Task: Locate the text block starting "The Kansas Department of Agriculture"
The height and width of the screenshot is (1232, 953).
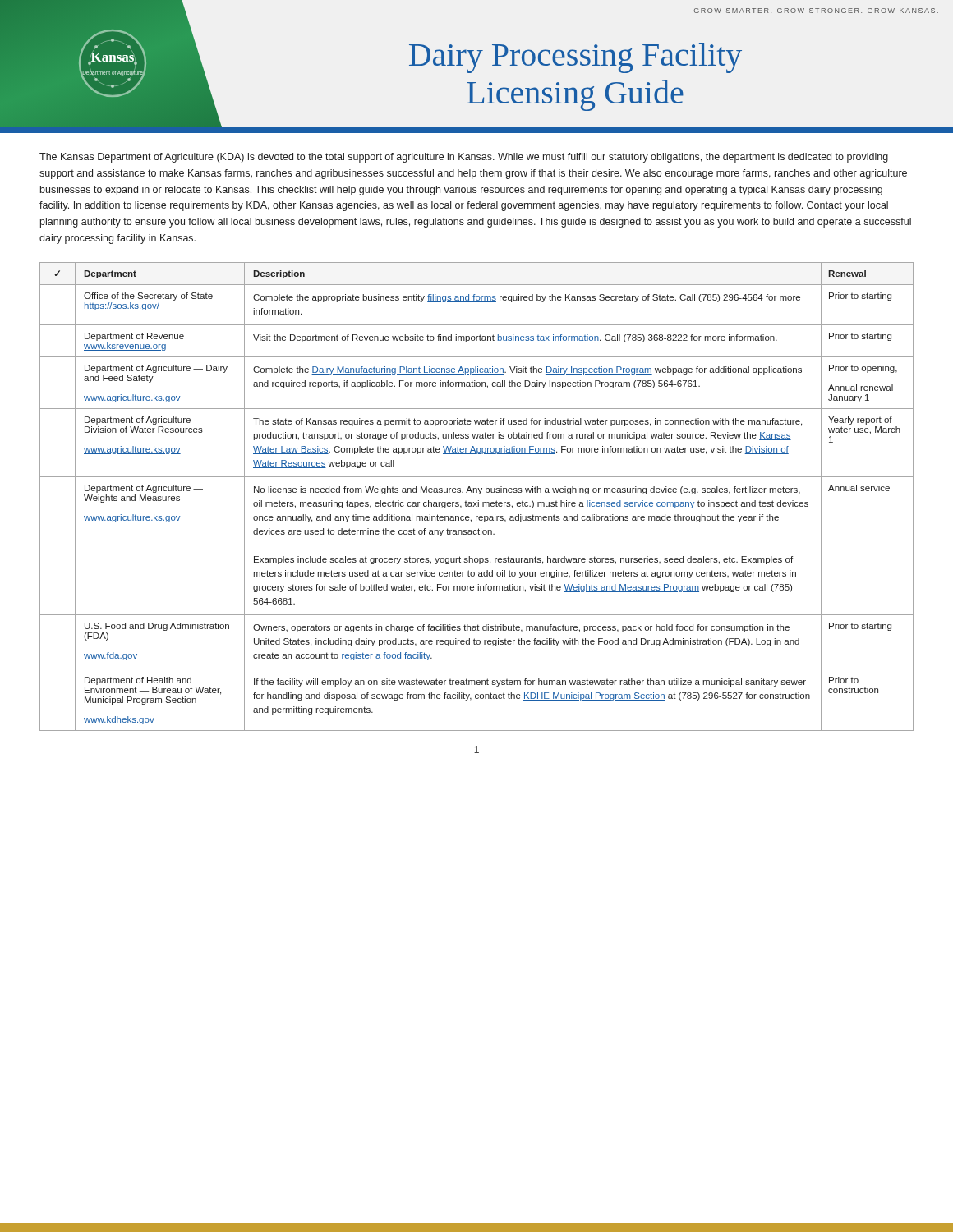Action: (475, 197)
